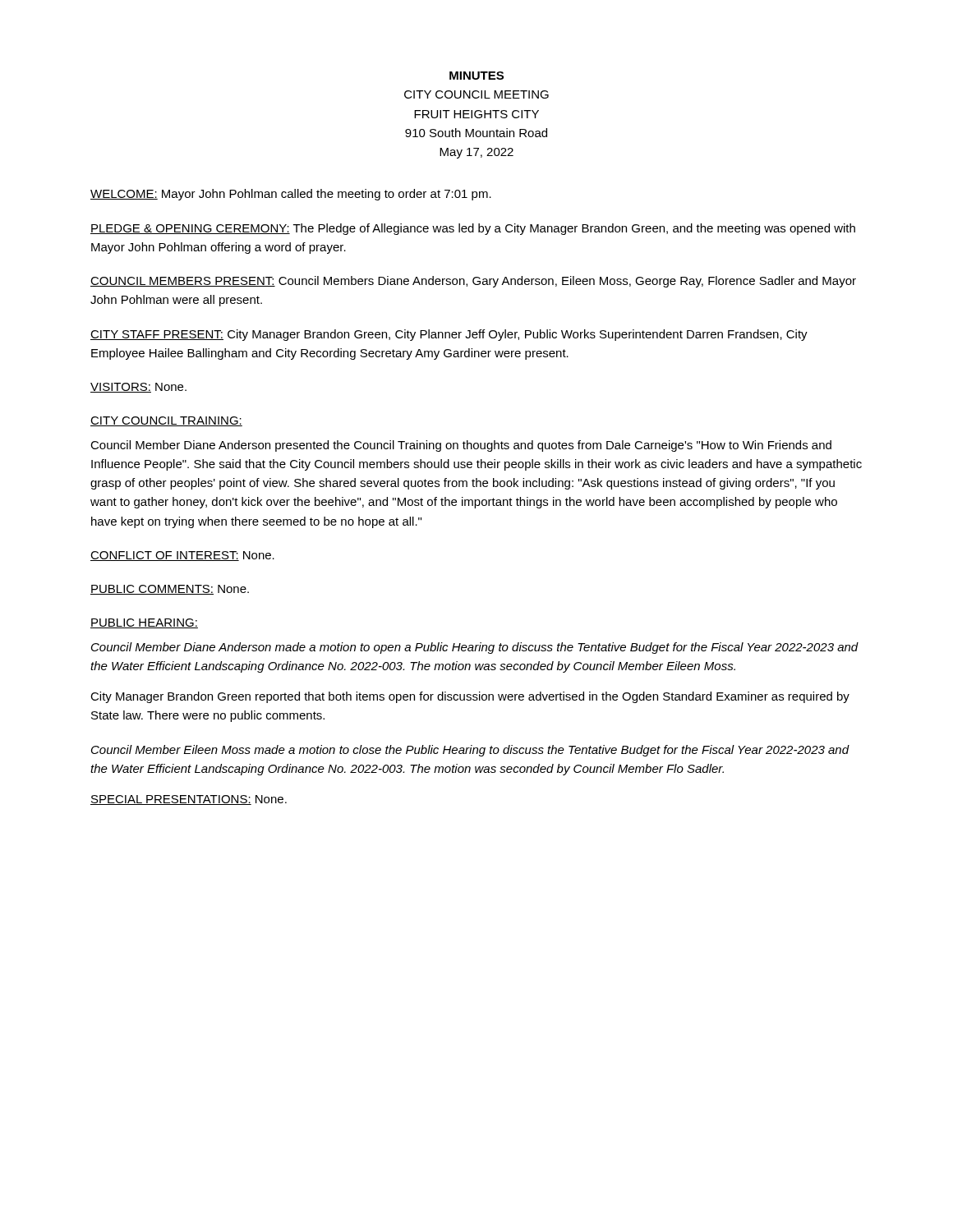Viewport: 953px width, 1232px height.
Task: Find the section header that reads "CITY COUNCIL TRAINING:"
Action: click(166, 420)
